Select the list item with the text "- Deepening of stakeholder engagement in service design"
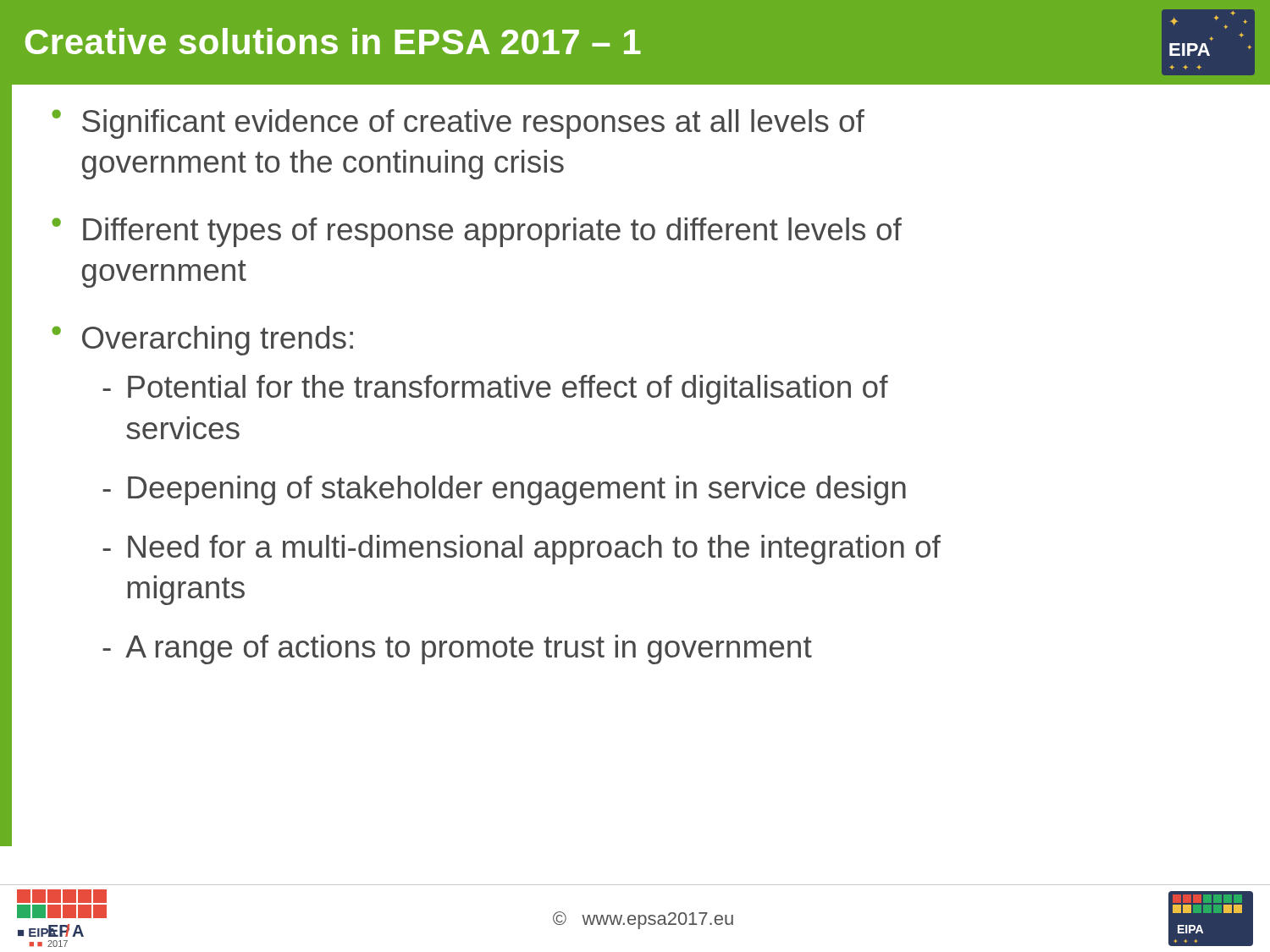Screen dimensions: 952x1270 coord(505,488)
